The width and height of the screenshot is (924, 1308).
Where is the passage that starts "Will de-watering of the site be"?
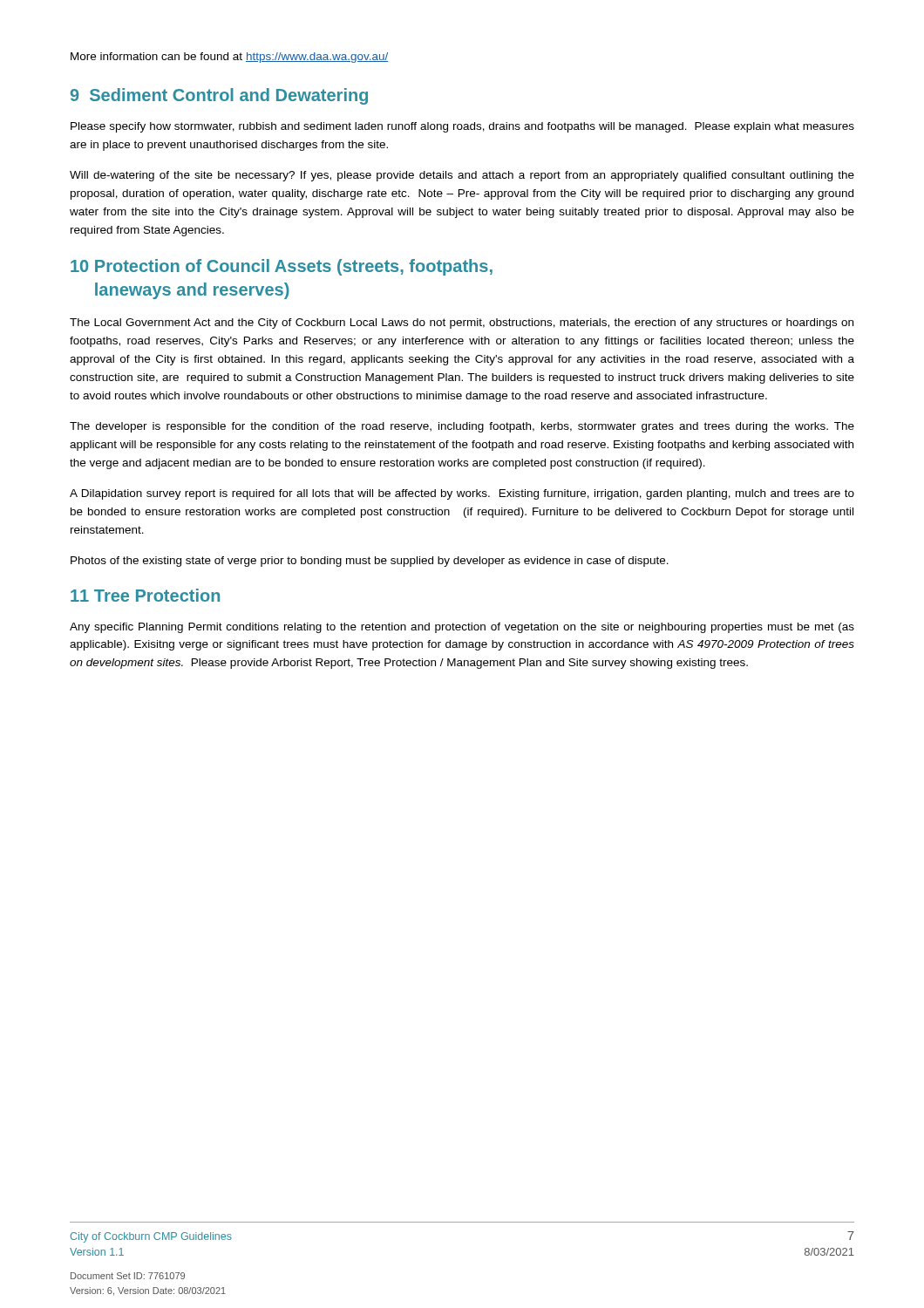pyautogui.click(x=462, y=202)
